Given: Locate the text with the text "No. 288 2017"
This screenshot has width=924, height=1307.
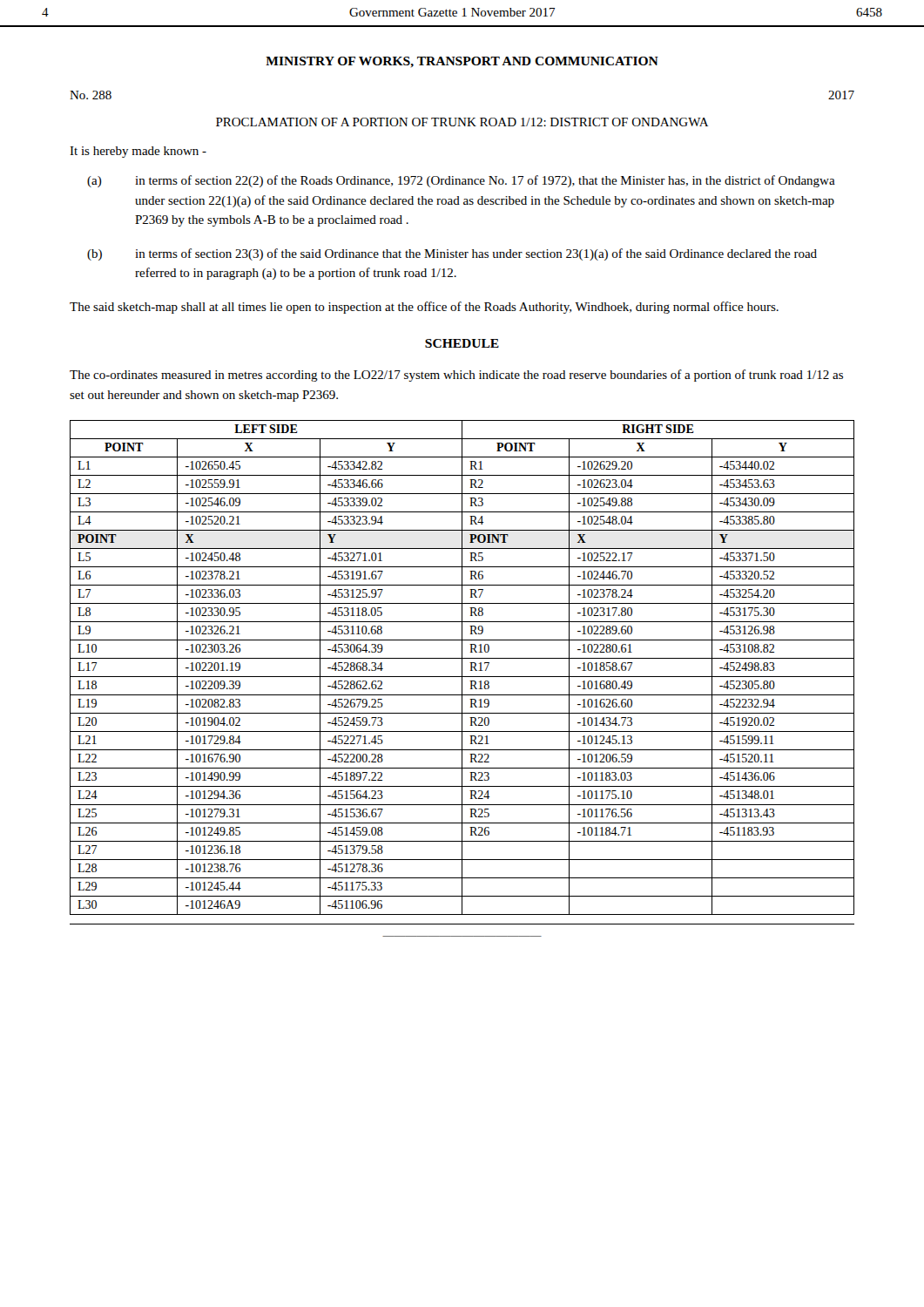Looking at the screenshot, I should [x=95, y=95].
